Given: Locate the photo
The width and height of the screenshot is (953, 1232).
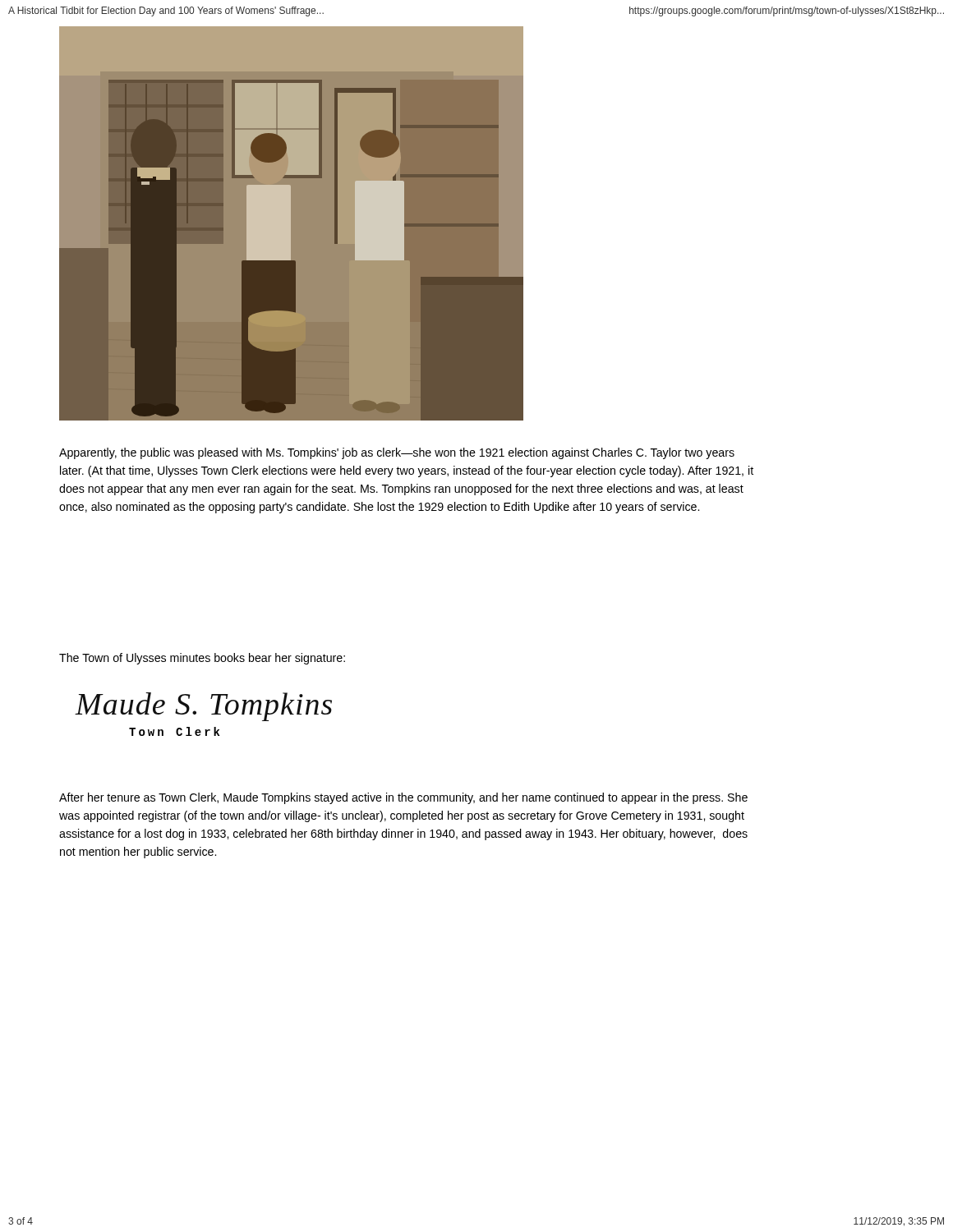Looking at the screenshot, I should pyautogui.click(x=291, y=223).
